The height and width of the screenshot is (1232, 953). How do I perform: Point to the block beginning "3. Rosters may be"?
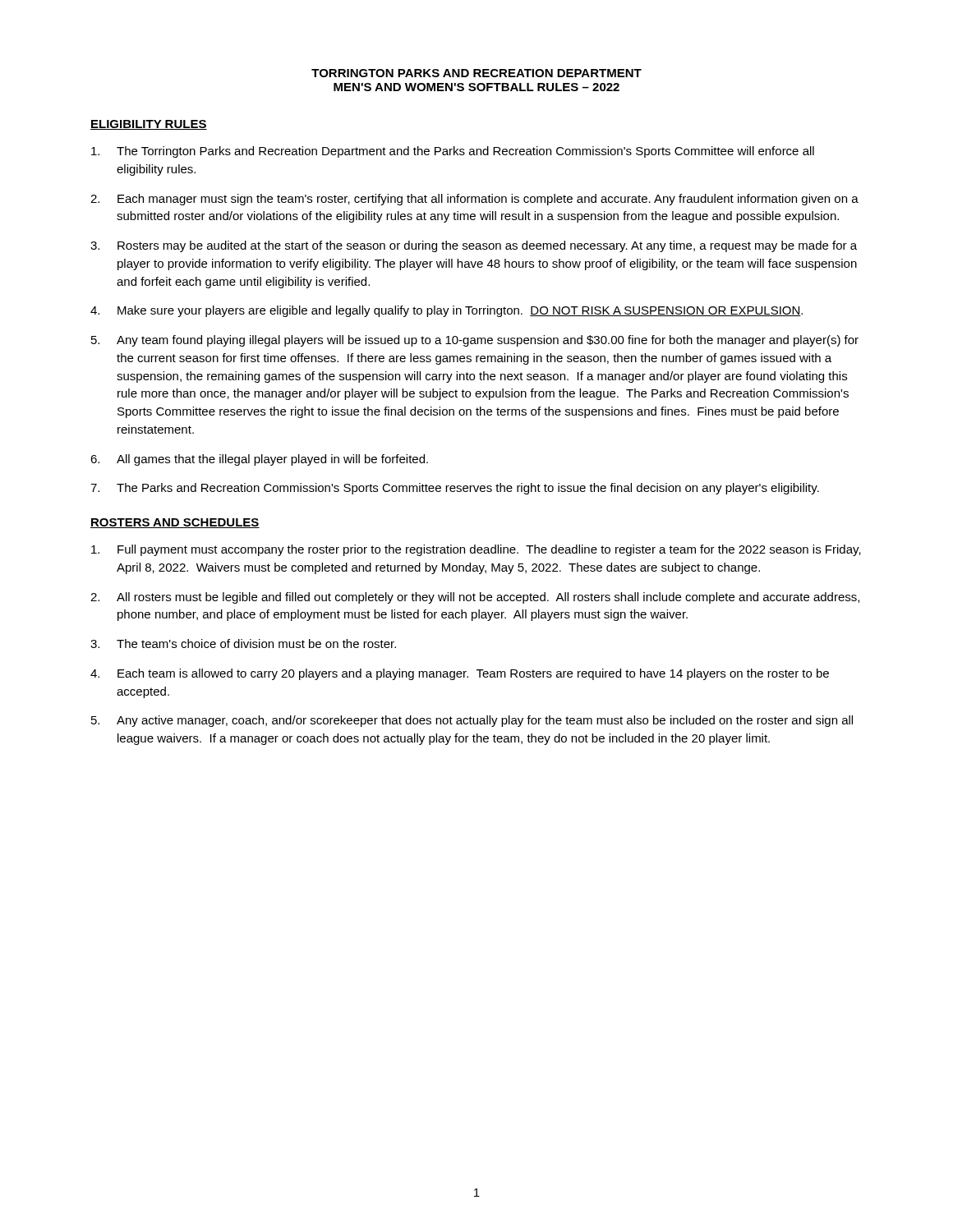click(476, 263)
